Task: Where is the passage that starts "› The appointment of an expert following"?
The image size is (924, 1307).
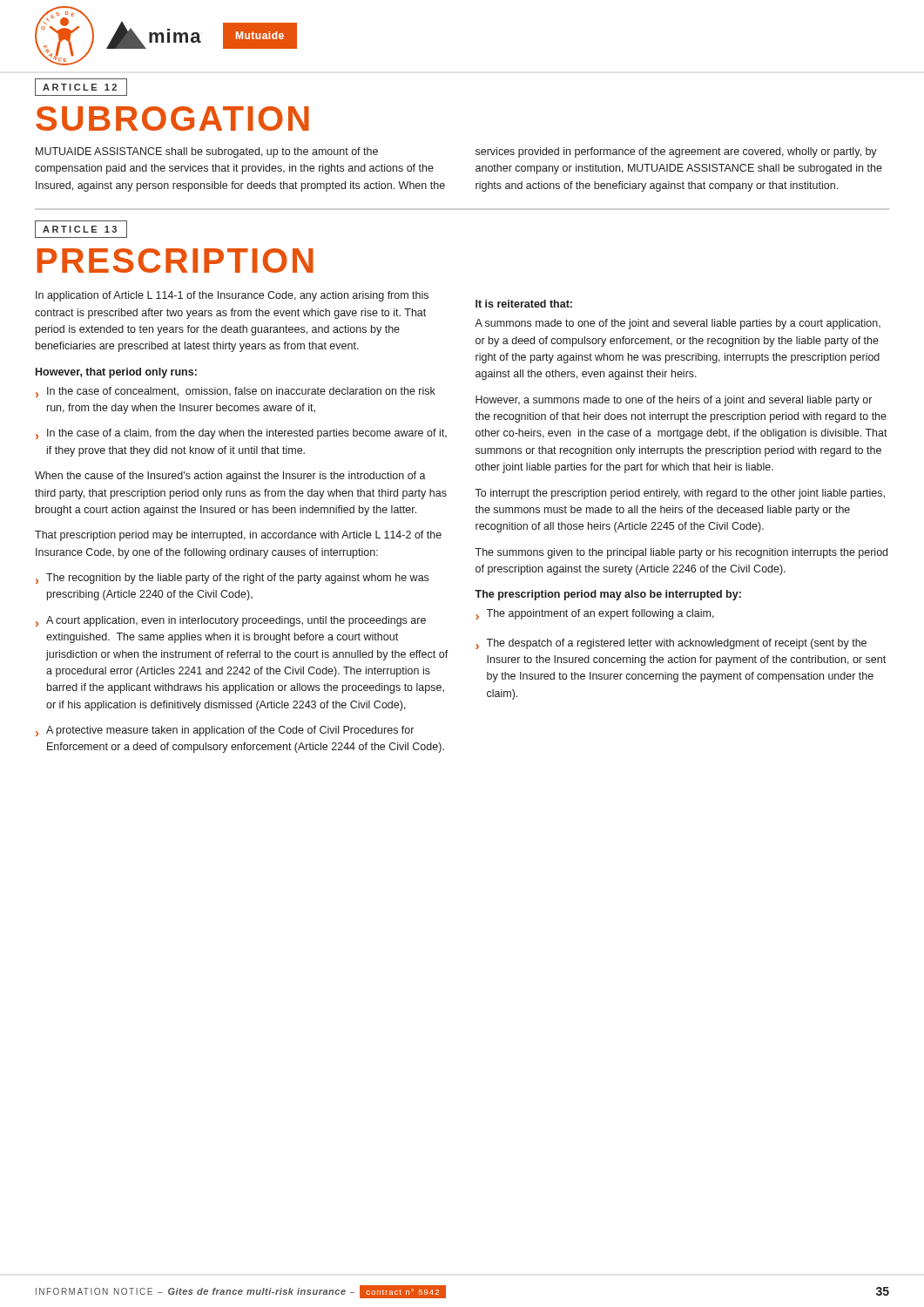Action: (595, 616)
